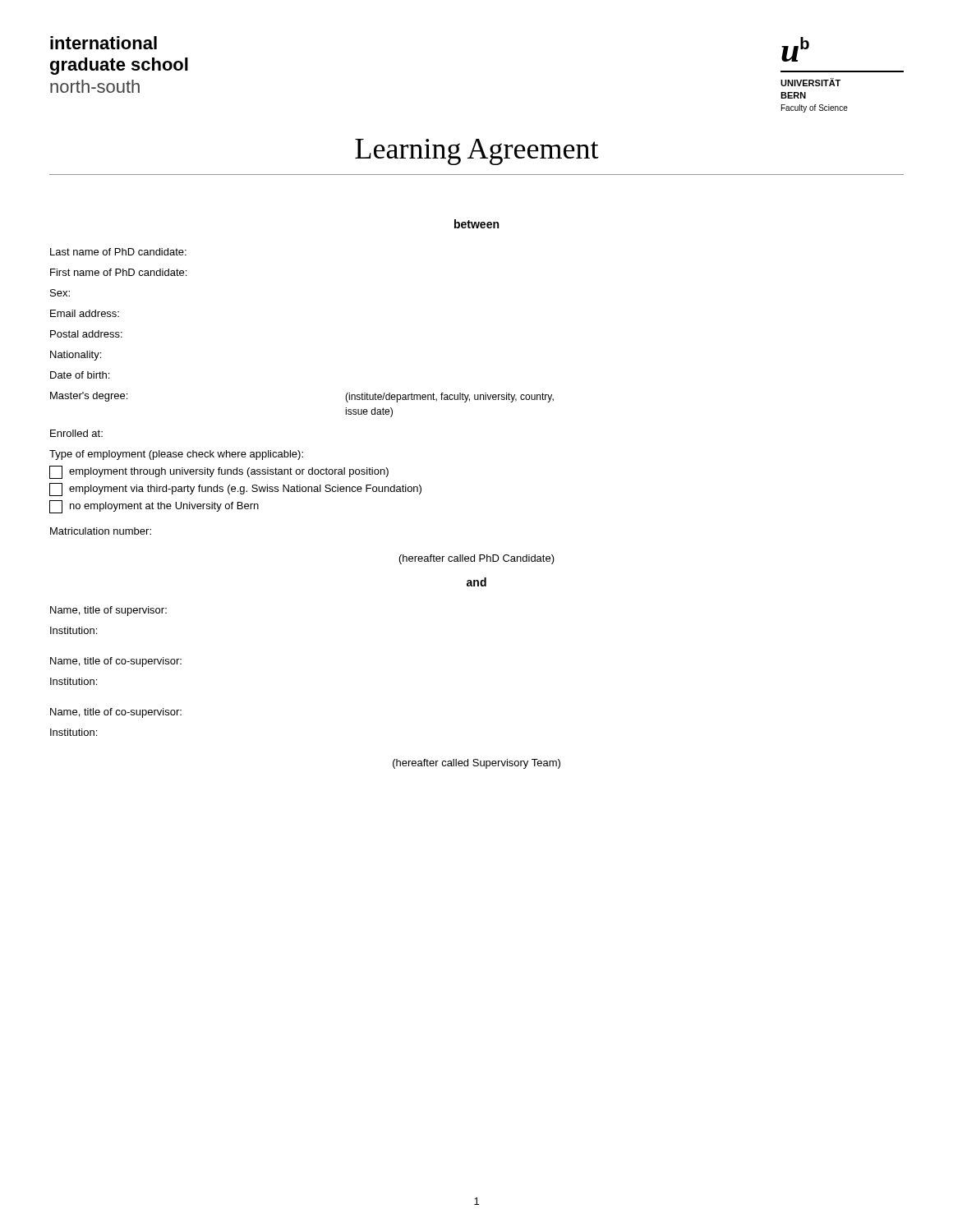This screenshot has height=1232, width=953.
Task: Click on the text that reads "Enrolled at:"
Action: [76, 433]
